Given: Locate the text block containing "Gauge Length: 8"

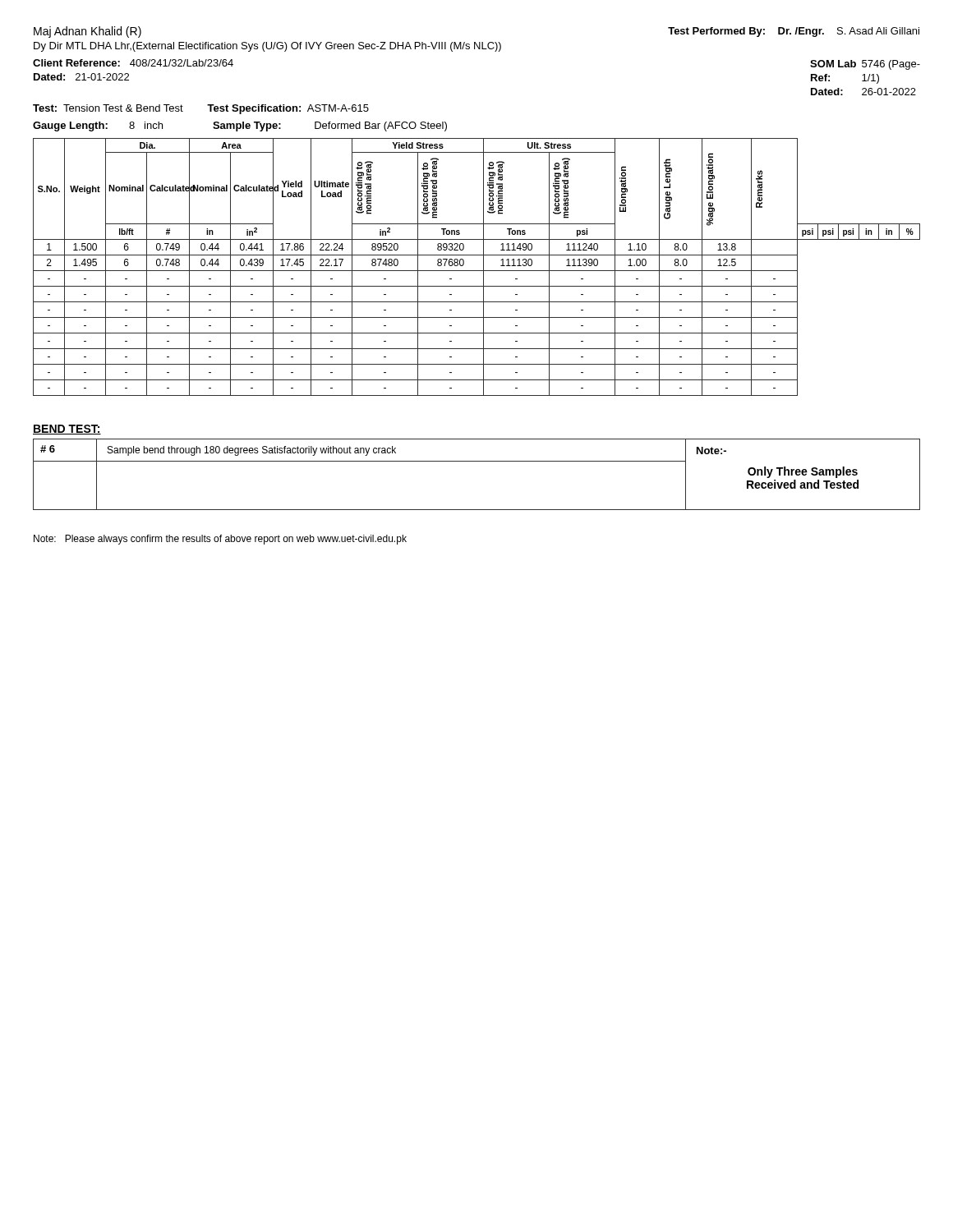Looking at the screenshot, I should [x=240, y=125].
